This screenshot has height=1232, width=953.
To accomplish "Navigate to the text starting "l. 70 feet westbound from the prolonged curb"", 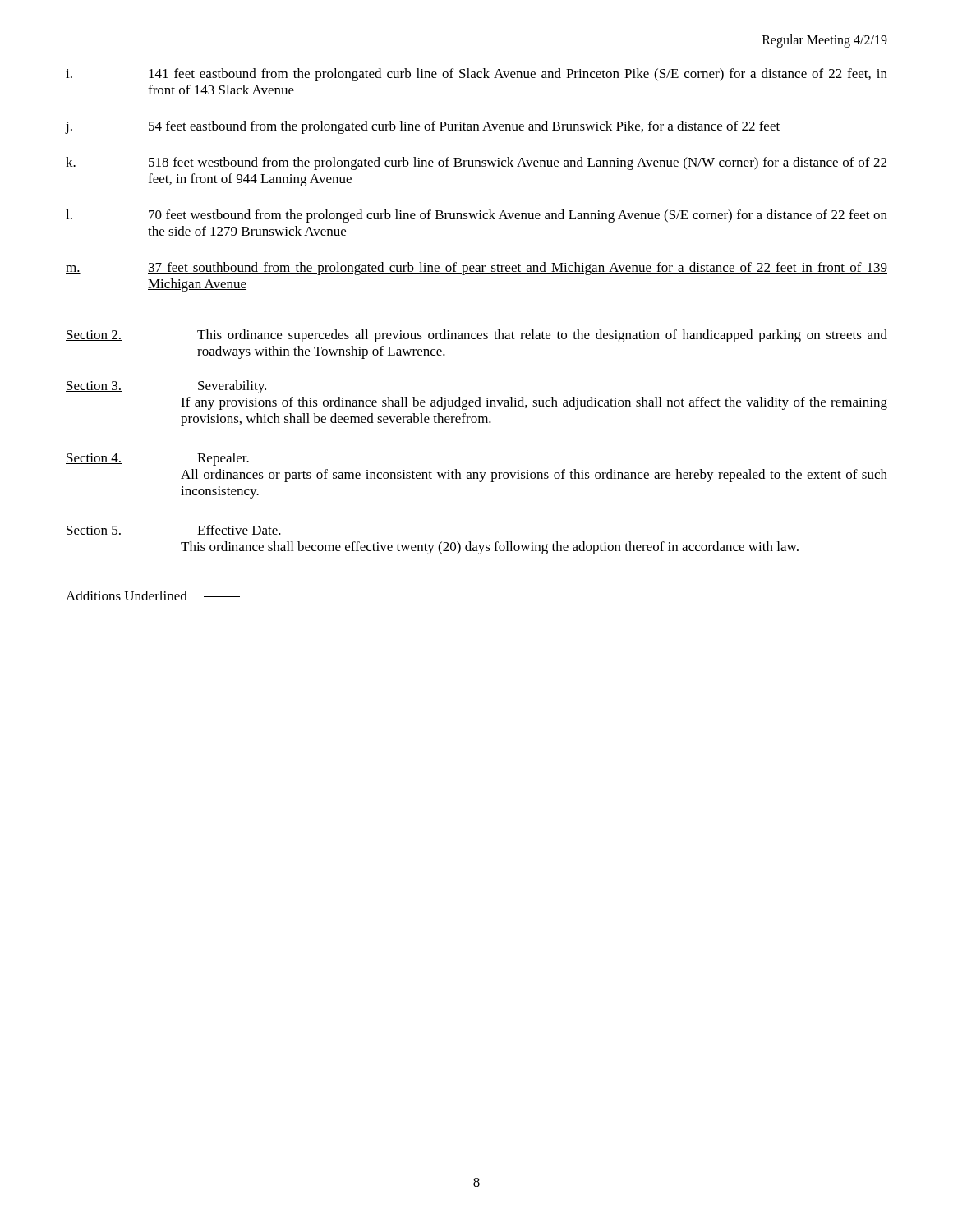I will click(476, 223).
